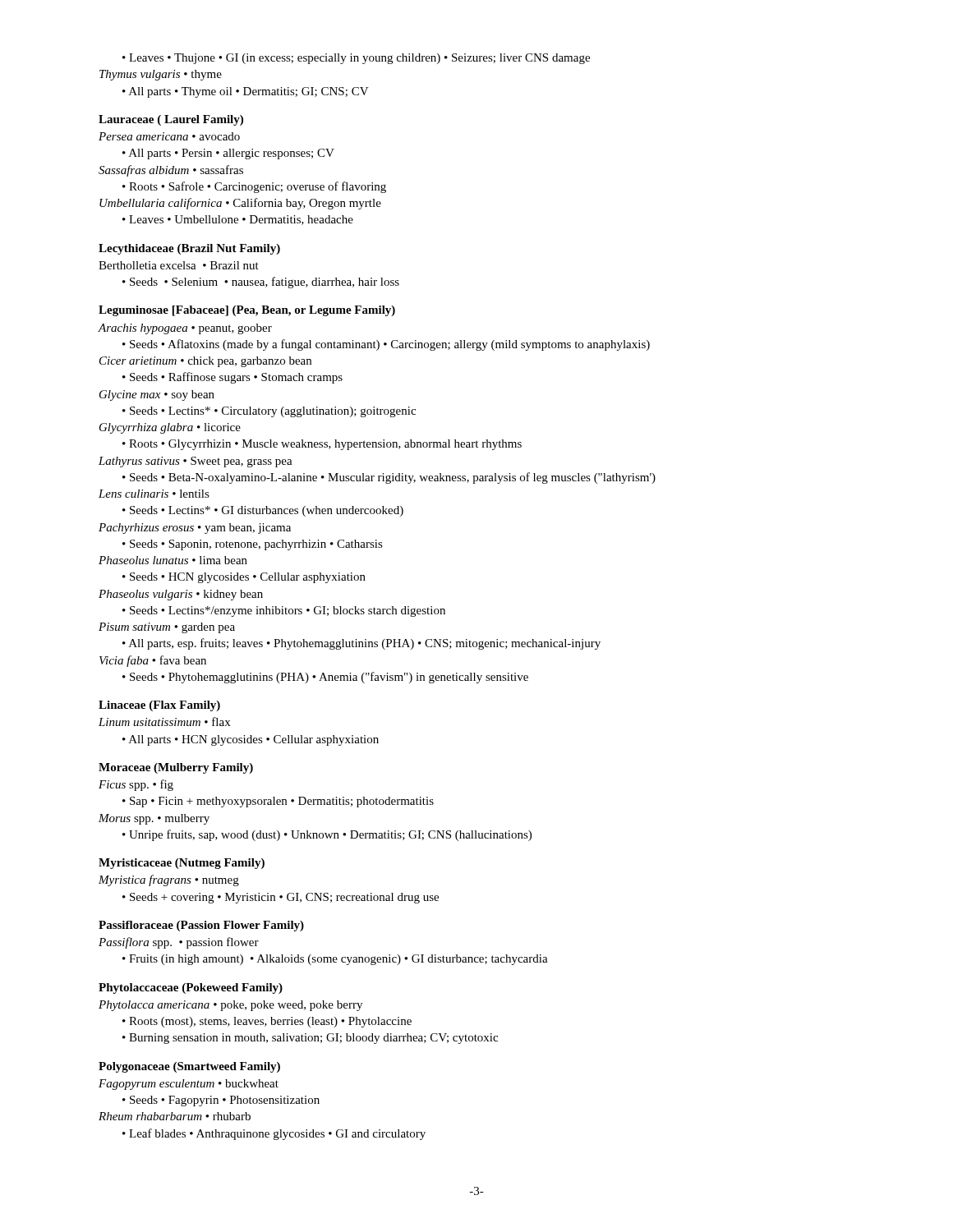953x1232 pixels.
Task: Find "Myristicaceae (Nutmeg Family)" on this page
Action: [182, 862]
